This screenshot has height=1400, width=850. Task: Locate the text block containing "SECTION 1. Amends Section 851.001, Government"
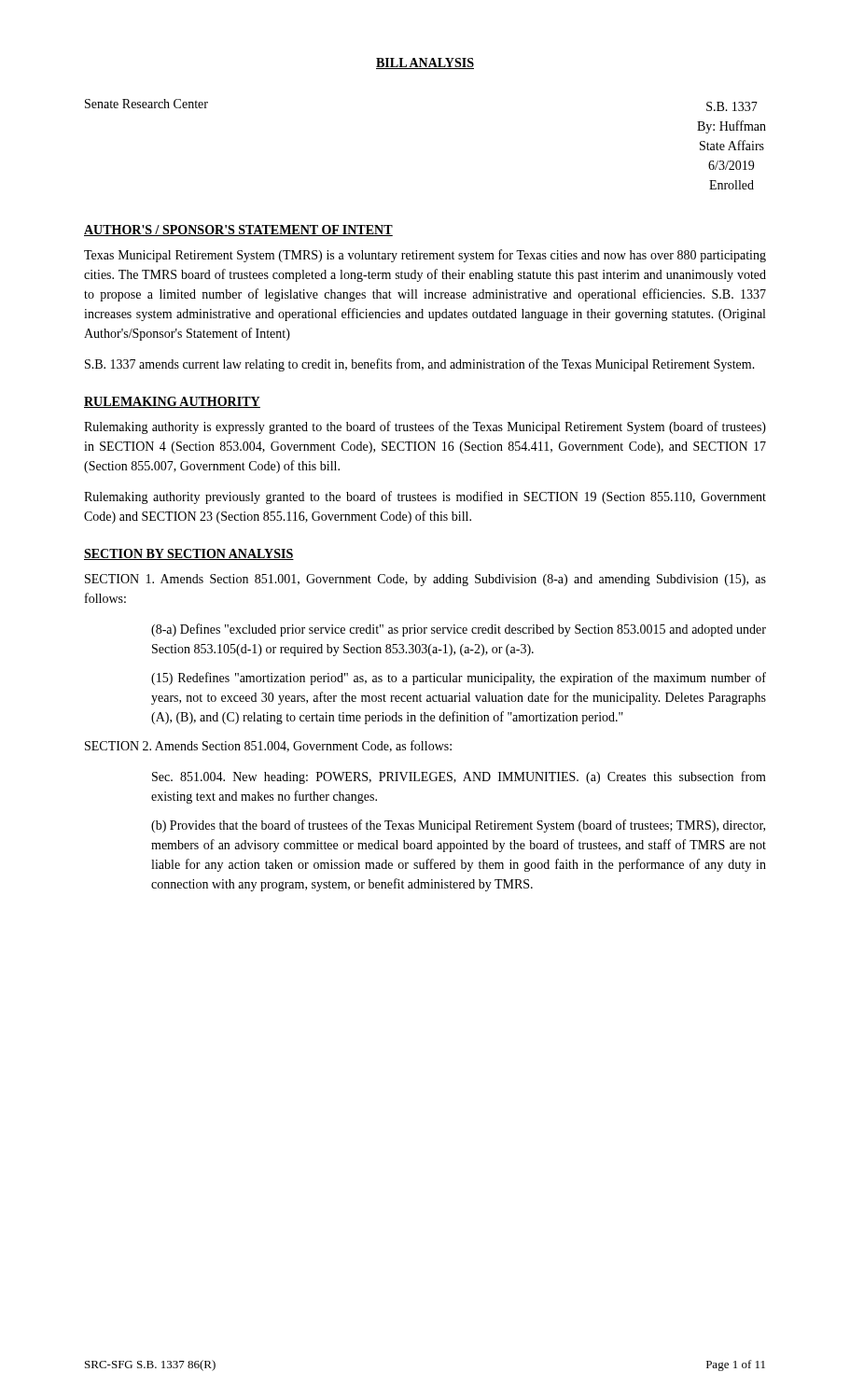click(425, 589)
